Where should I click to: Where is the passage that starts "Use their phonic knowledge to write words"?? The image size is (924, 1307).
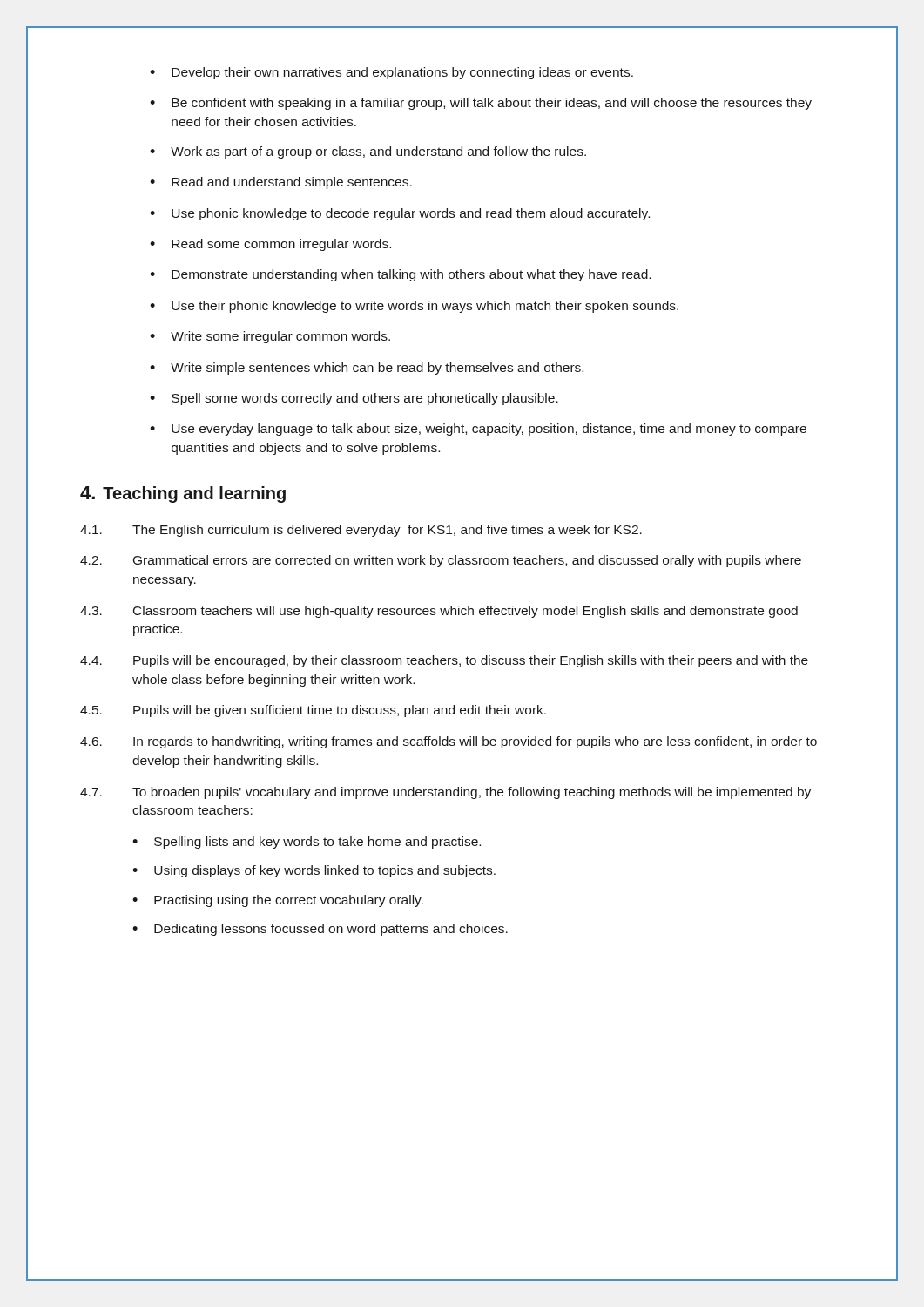[507, 305]
